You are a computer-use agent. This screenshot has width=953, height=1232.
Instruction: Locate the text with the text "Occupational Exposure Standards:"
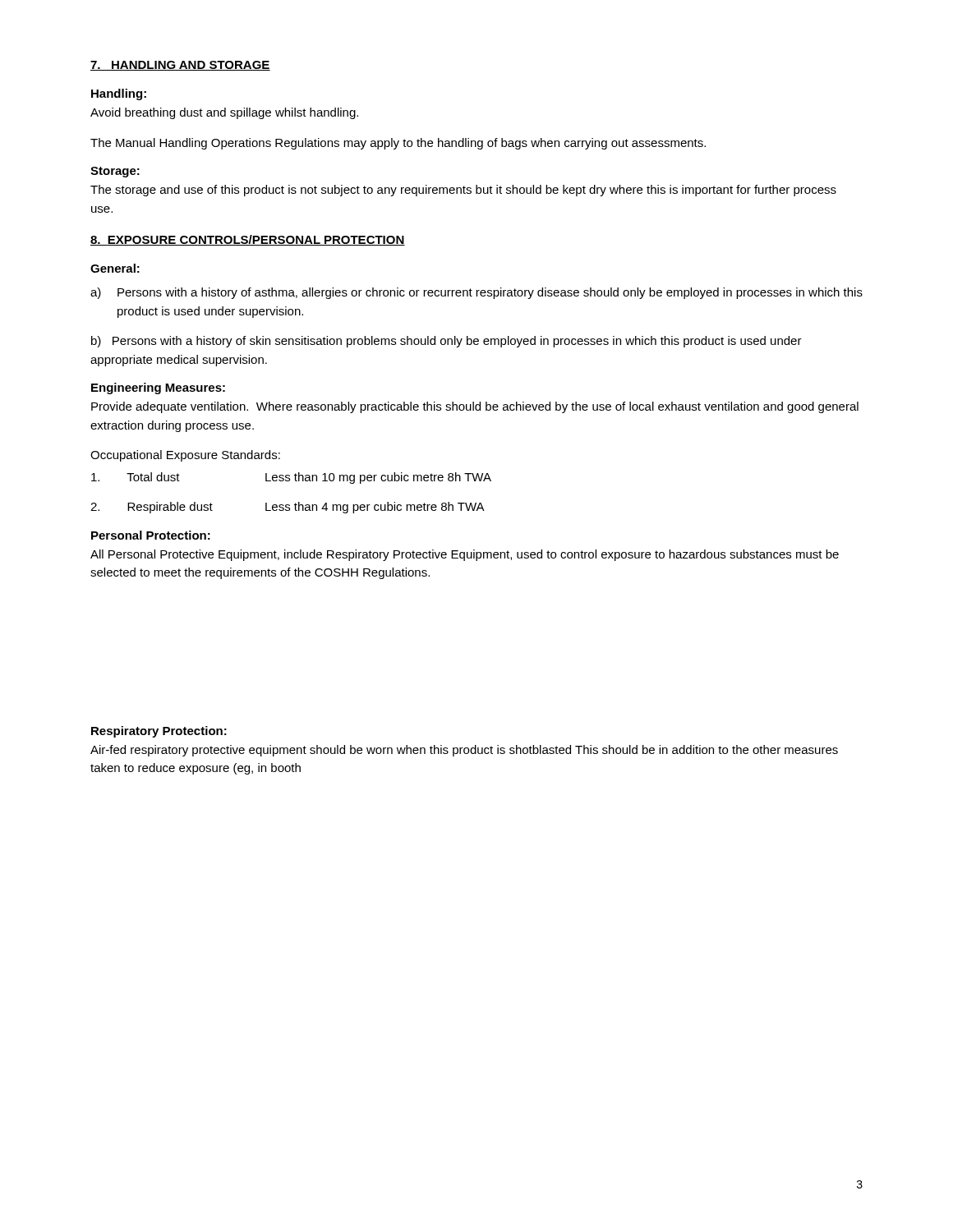pyautogui.click(x=186, y=455)
